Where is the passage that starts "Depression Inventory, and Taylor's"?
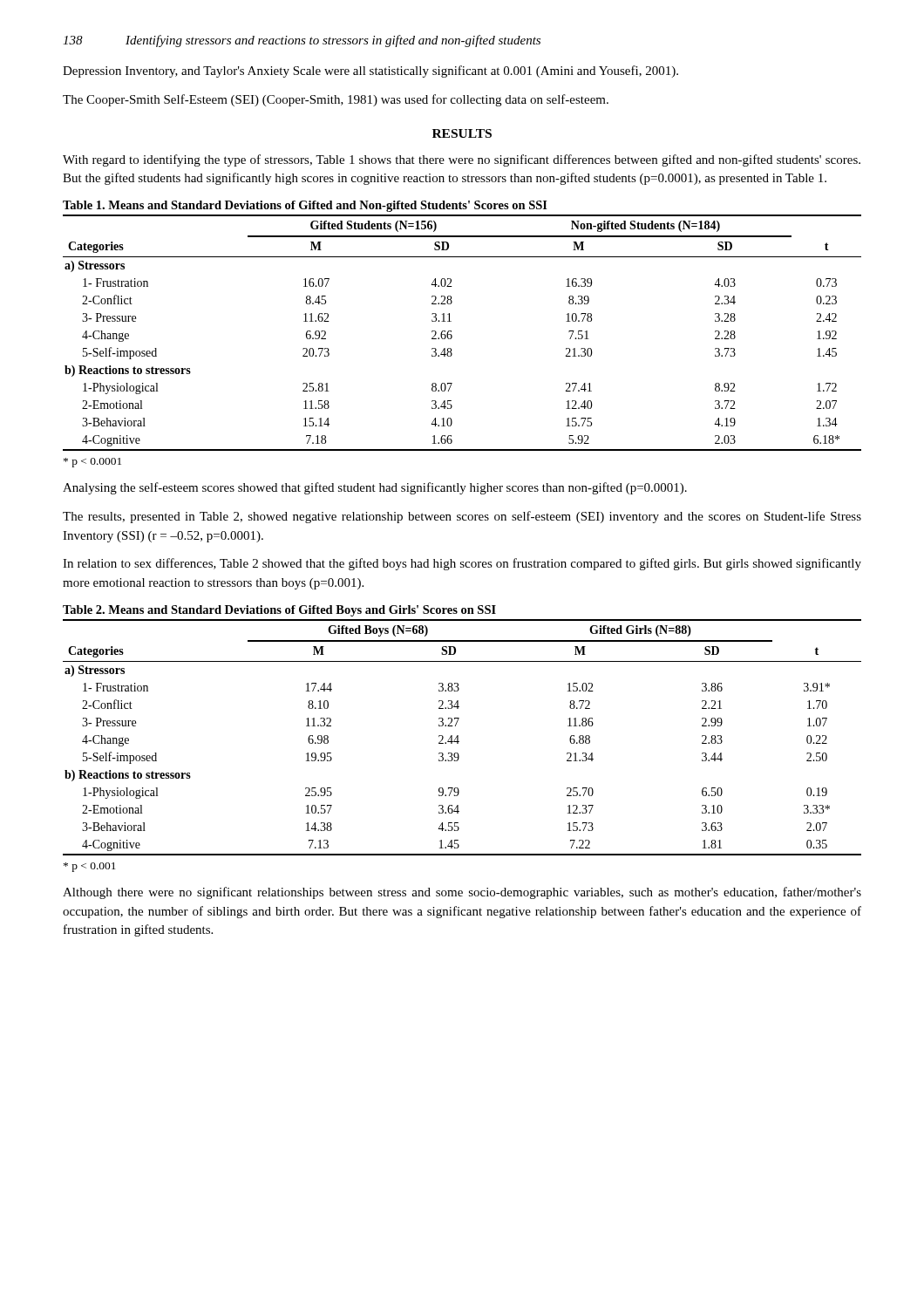Screen dimensions: 1308x924 tap(462, 71)
